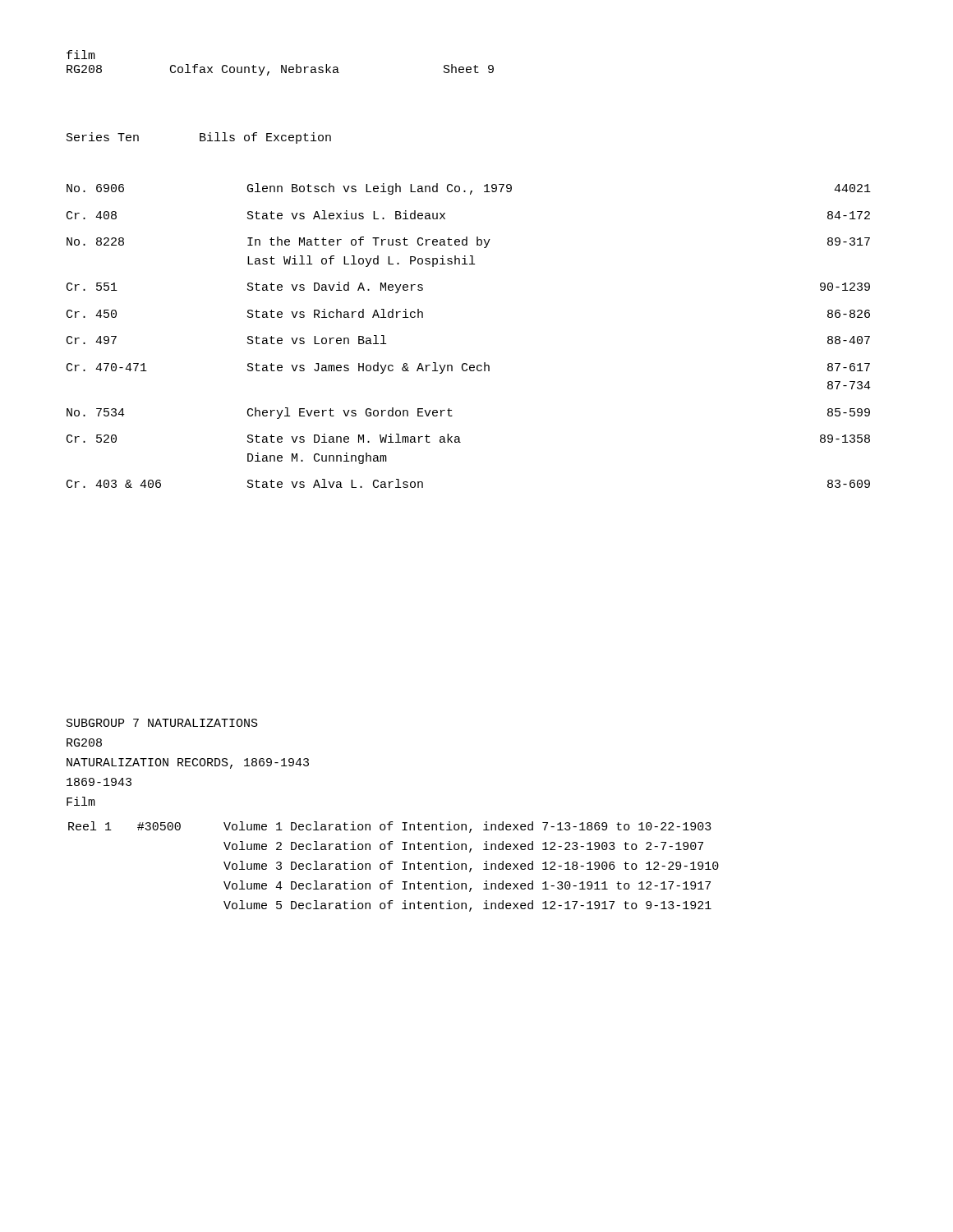Find the list item with the text "Cr. 408 State vs Alexius L."
The image size is (953, 1232).
[x=77, y=214]
